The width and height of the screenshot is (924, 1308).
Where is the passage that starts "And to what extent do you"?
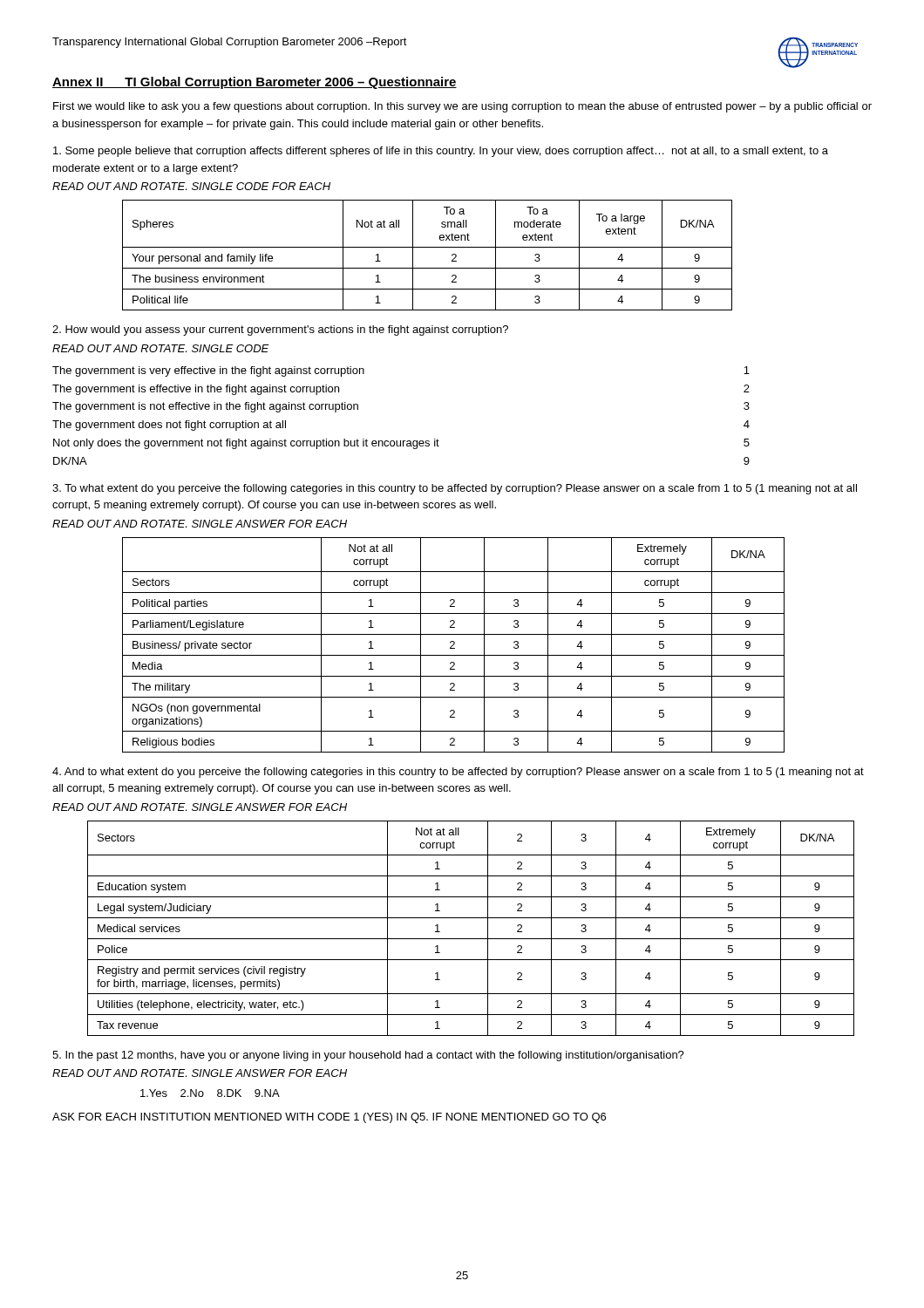click(458, 779)
